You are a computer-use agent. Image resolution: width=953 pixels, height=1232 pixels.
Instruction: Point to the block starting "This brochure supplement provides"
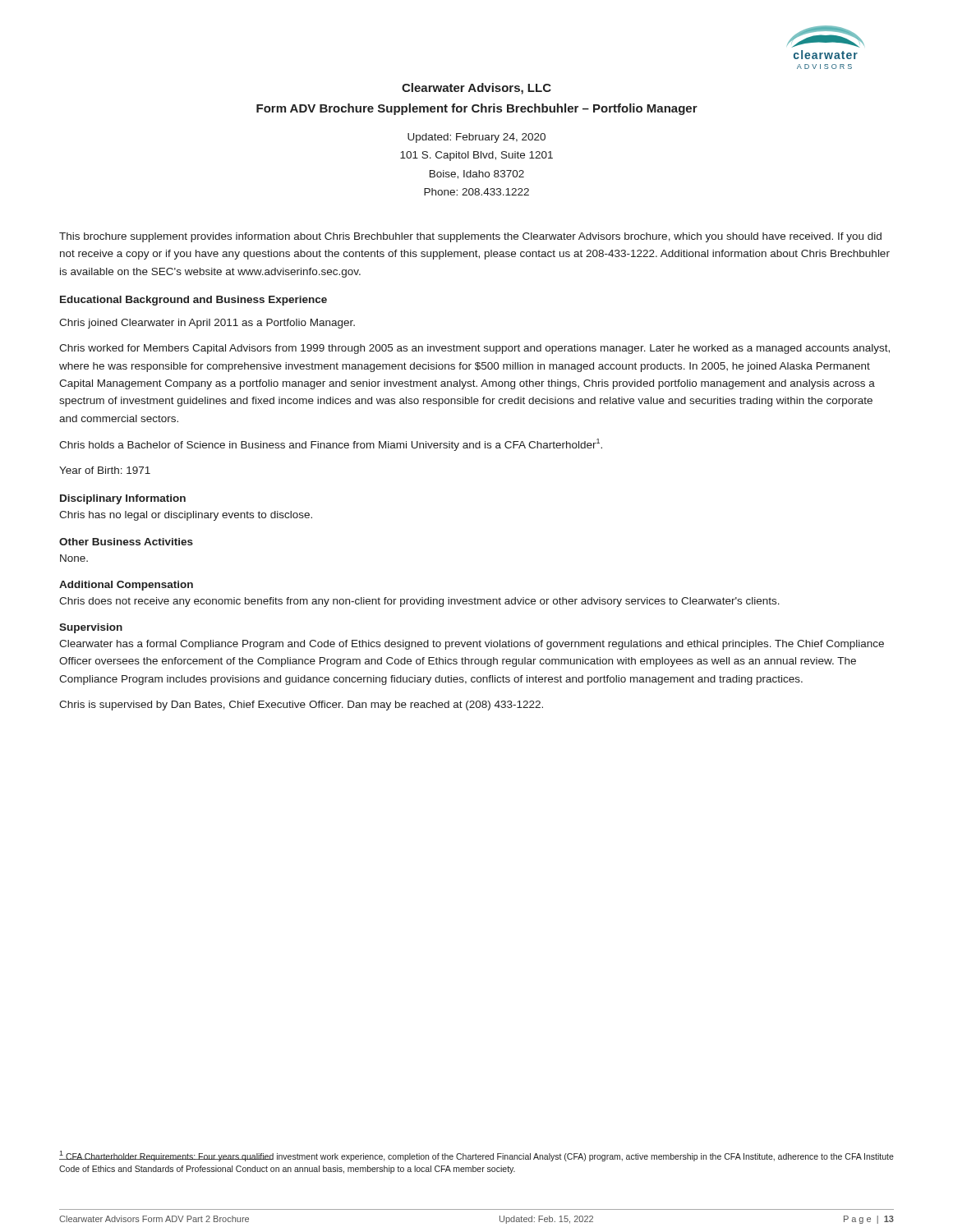(x=474, y=254)
